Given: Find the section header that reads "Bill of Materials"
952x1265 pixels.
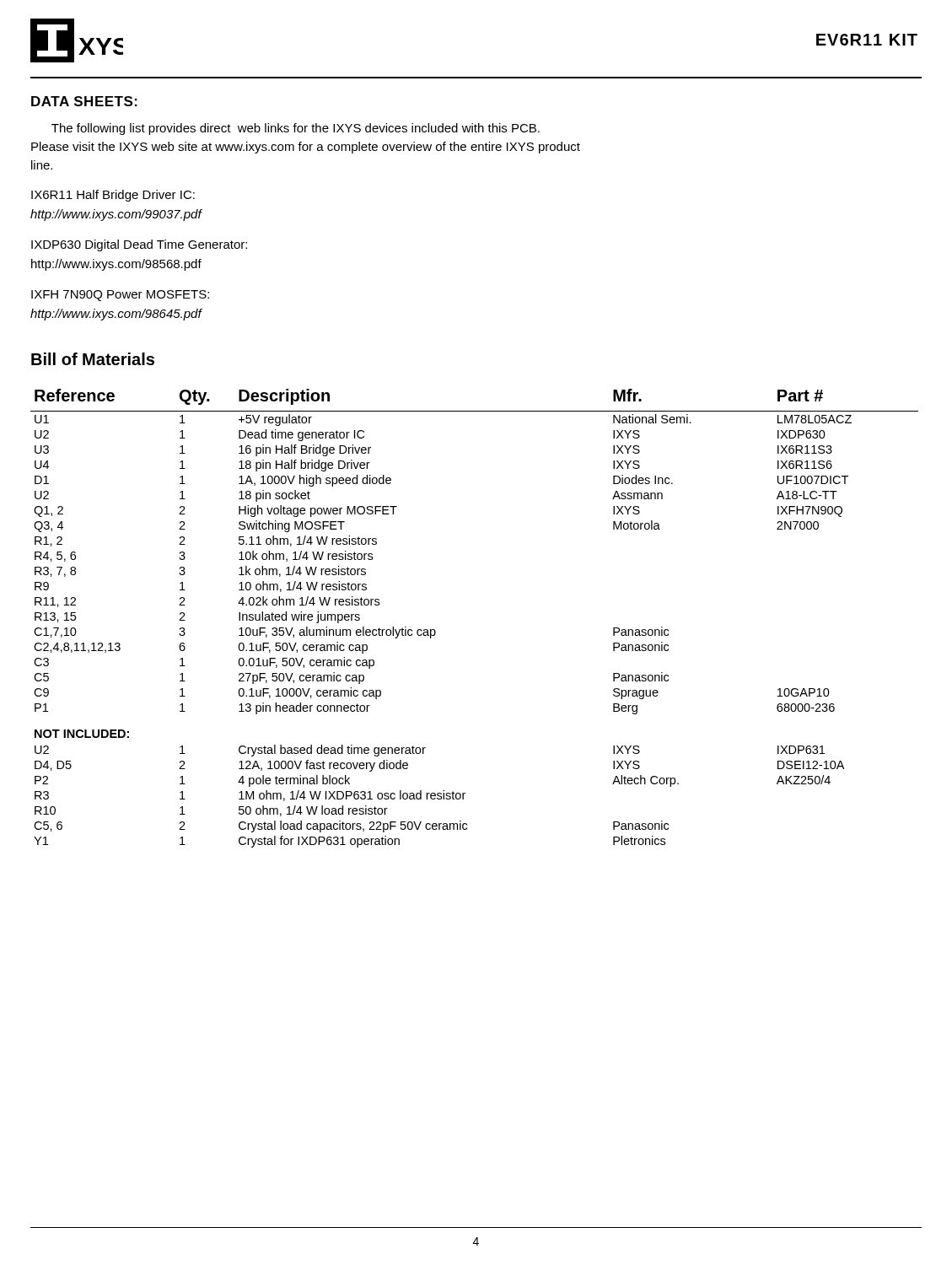Looking at the screenshot, I should click(93, 359).
